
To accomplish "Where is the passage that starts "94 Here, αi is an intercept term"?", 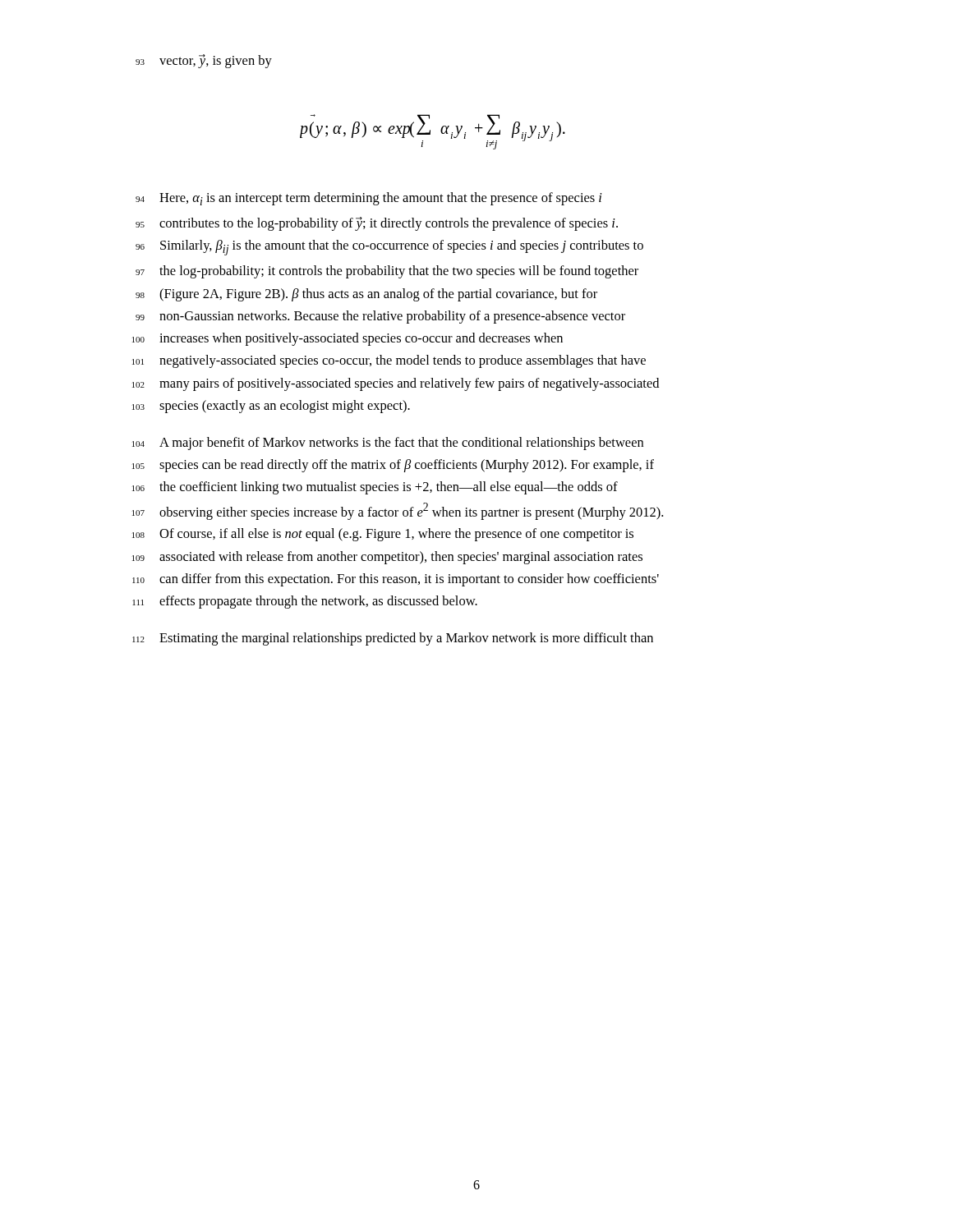I will click(476, 199).
